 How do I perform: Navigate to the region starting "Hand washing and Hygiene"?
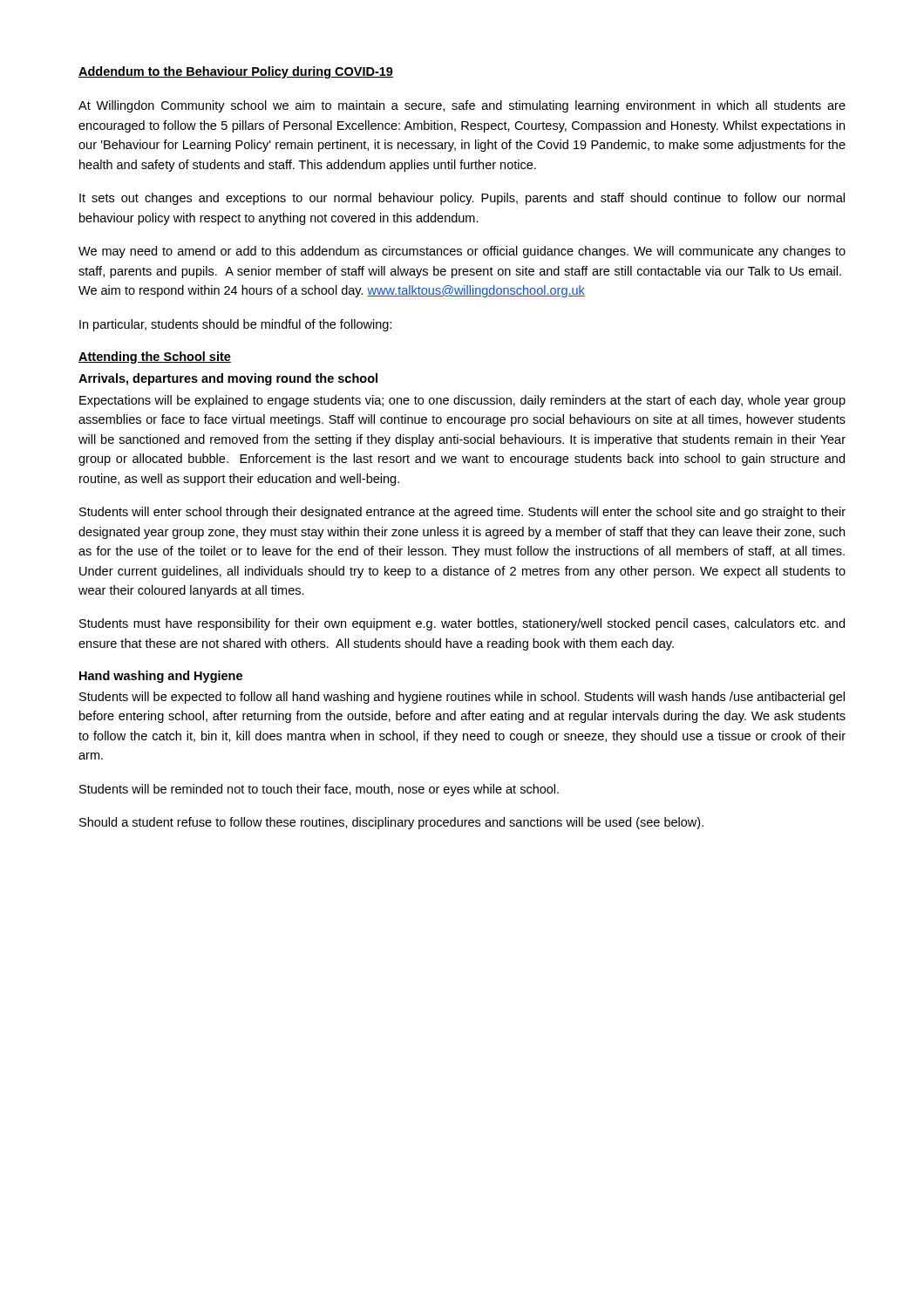(161, 676)
